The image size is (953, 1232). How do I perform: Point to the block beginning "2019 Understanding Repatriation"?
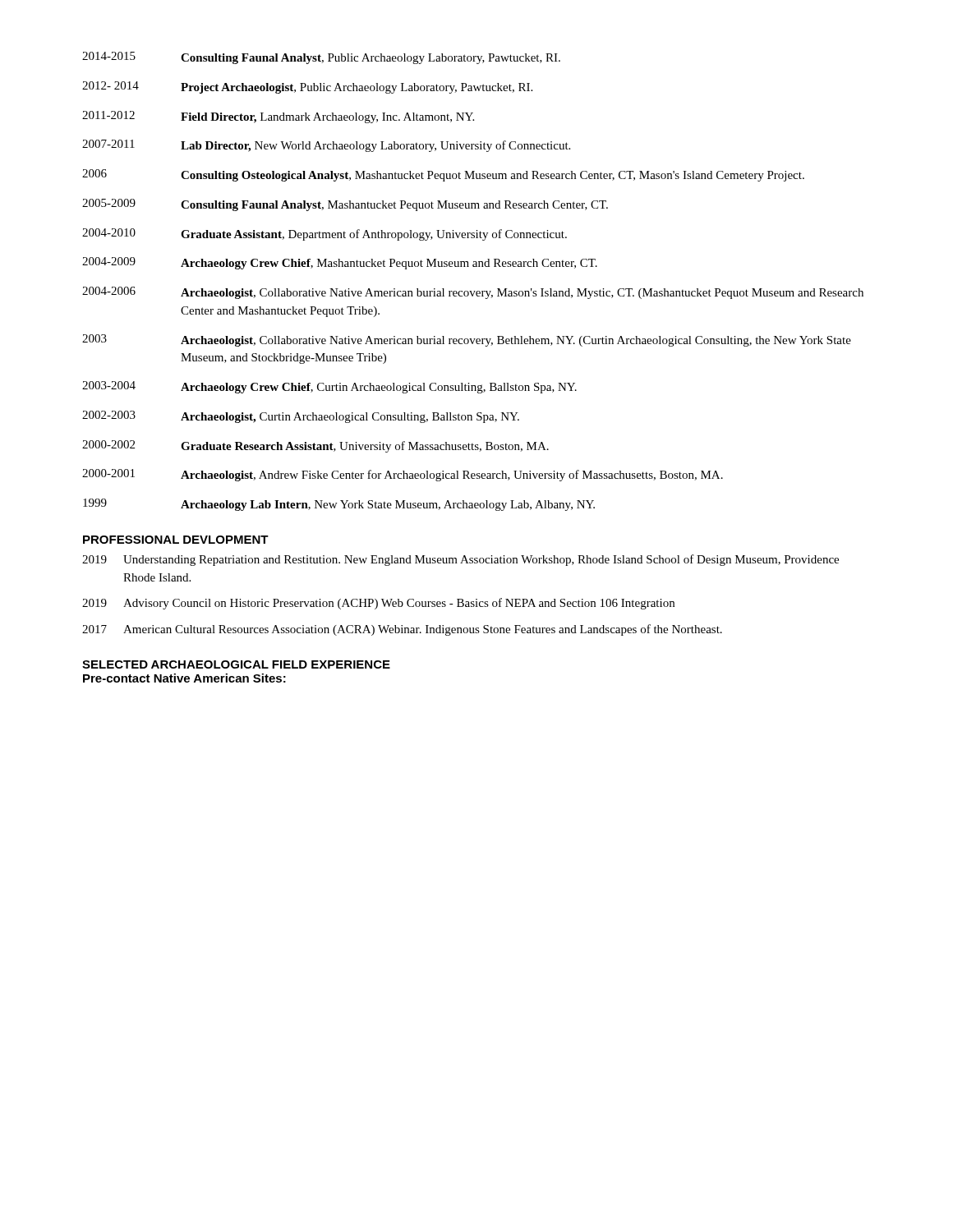point(476,569)
